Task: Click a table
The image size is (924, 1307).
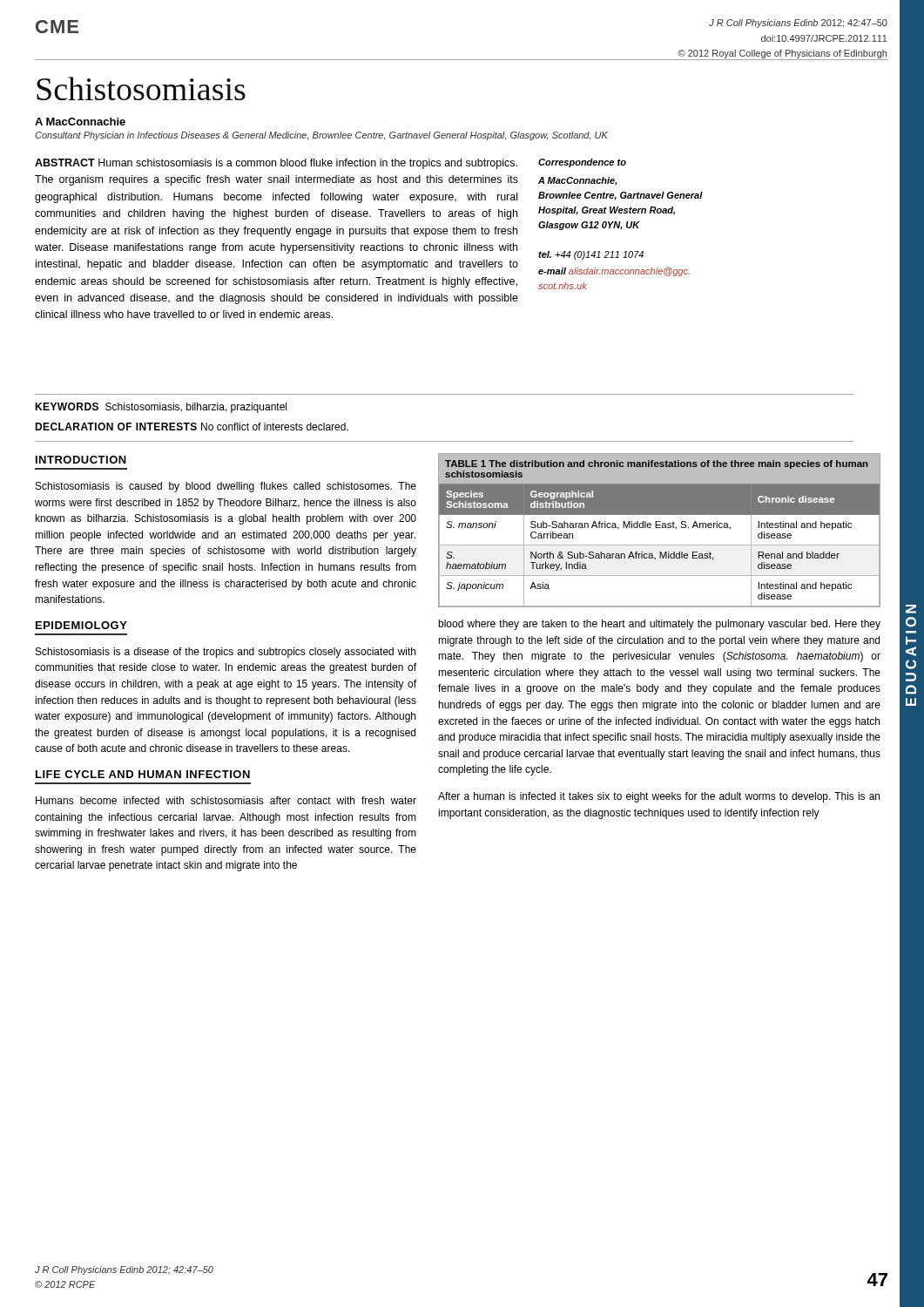Action: click(659, 530)
